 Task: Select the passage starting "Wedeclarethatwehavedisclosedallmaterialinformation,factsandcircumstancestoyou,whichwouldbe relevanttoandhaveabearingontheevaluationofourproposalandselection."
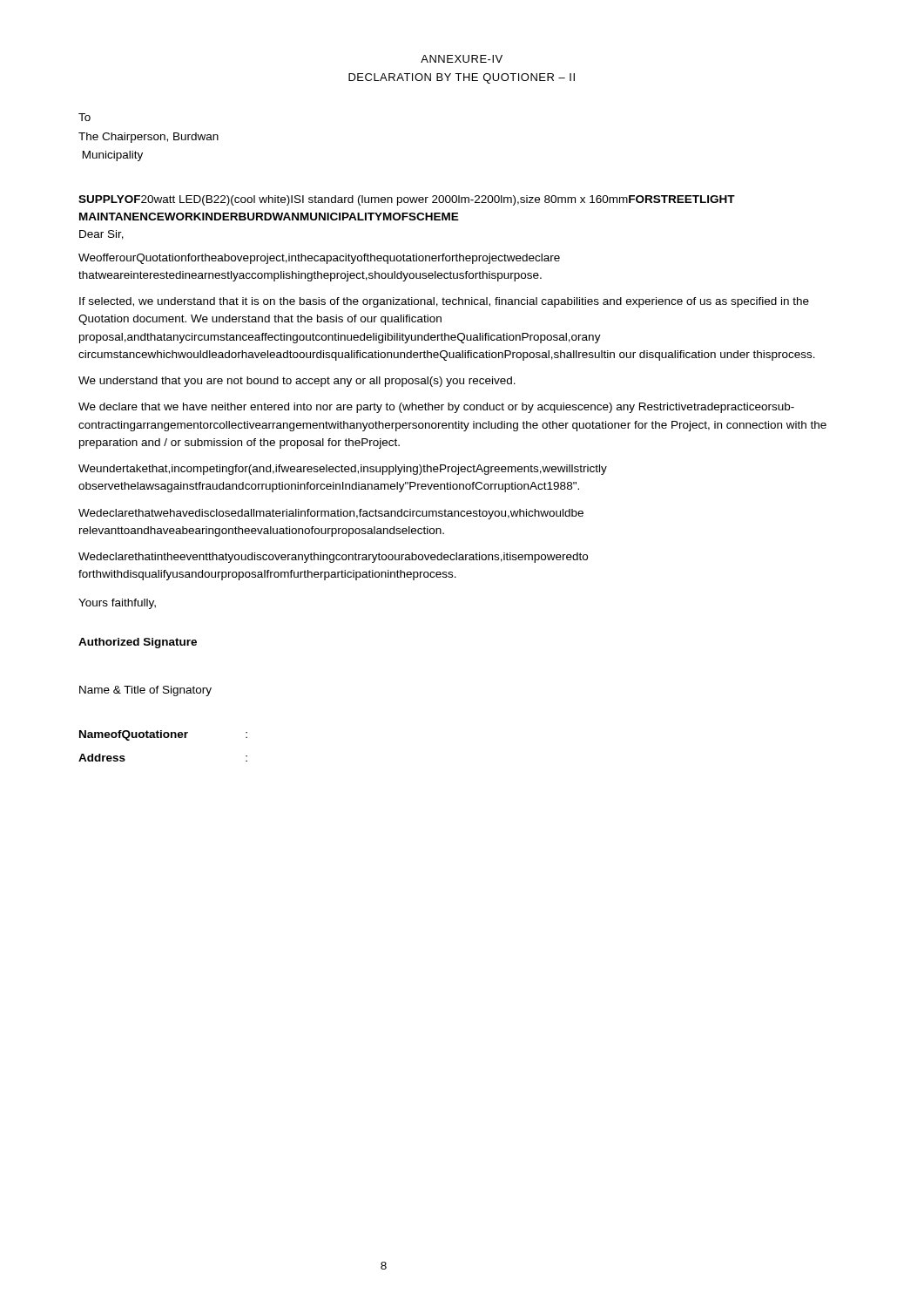[x=331, y=521]
